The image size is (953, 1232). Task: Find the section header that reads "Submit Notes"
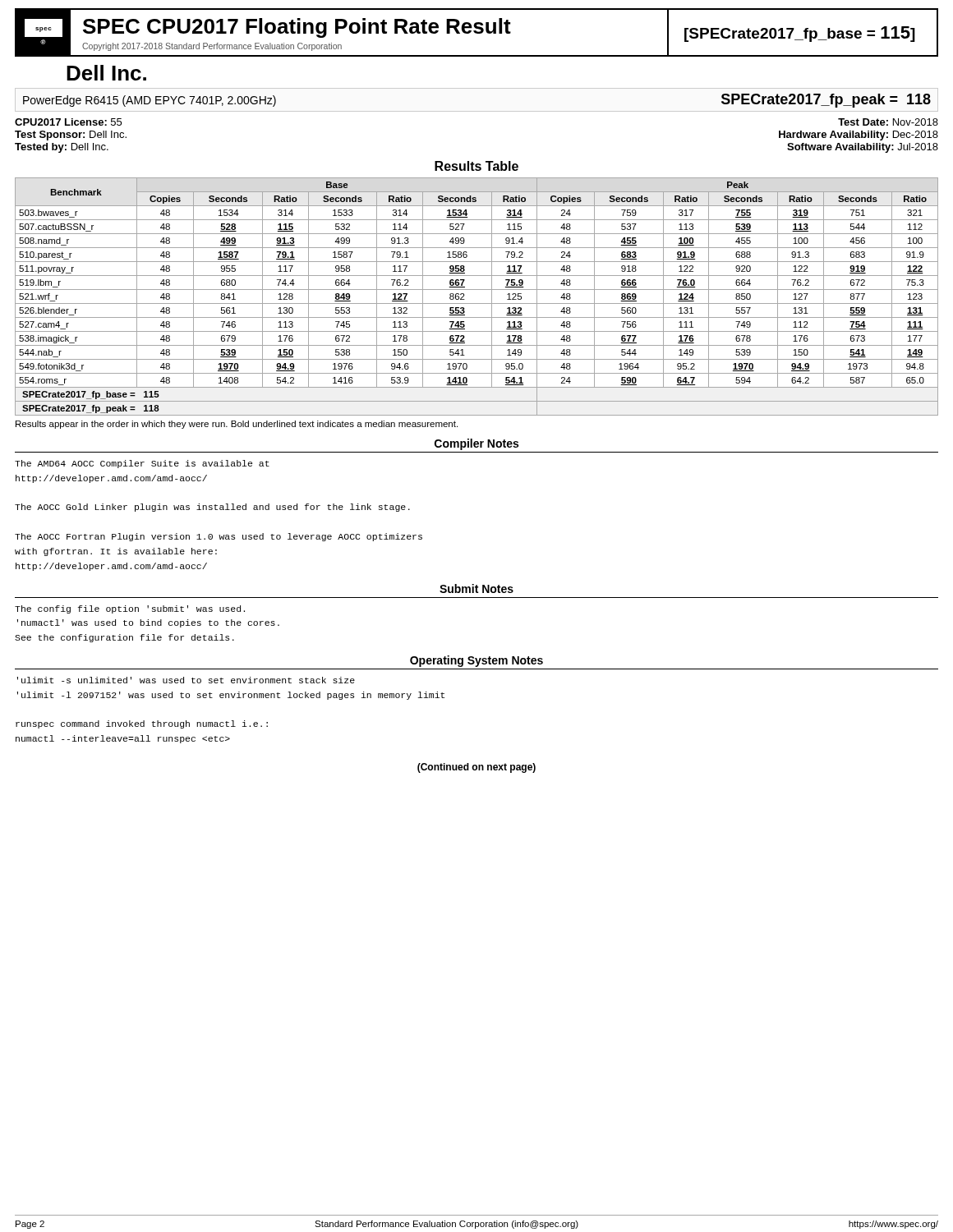(x=476, y=588)
